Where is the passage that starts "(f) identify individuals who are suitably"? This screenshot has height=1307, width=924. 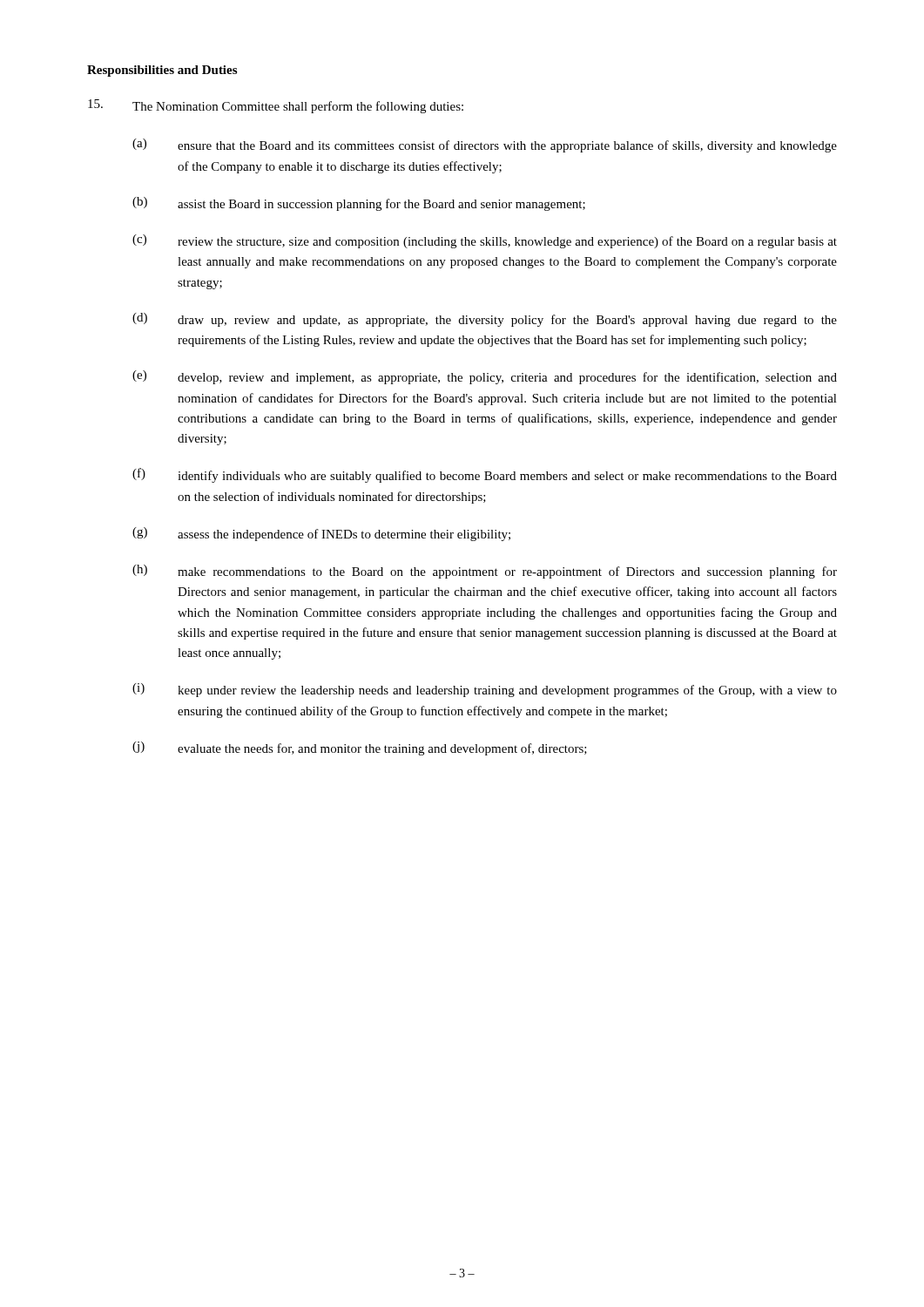pos(485,487)
